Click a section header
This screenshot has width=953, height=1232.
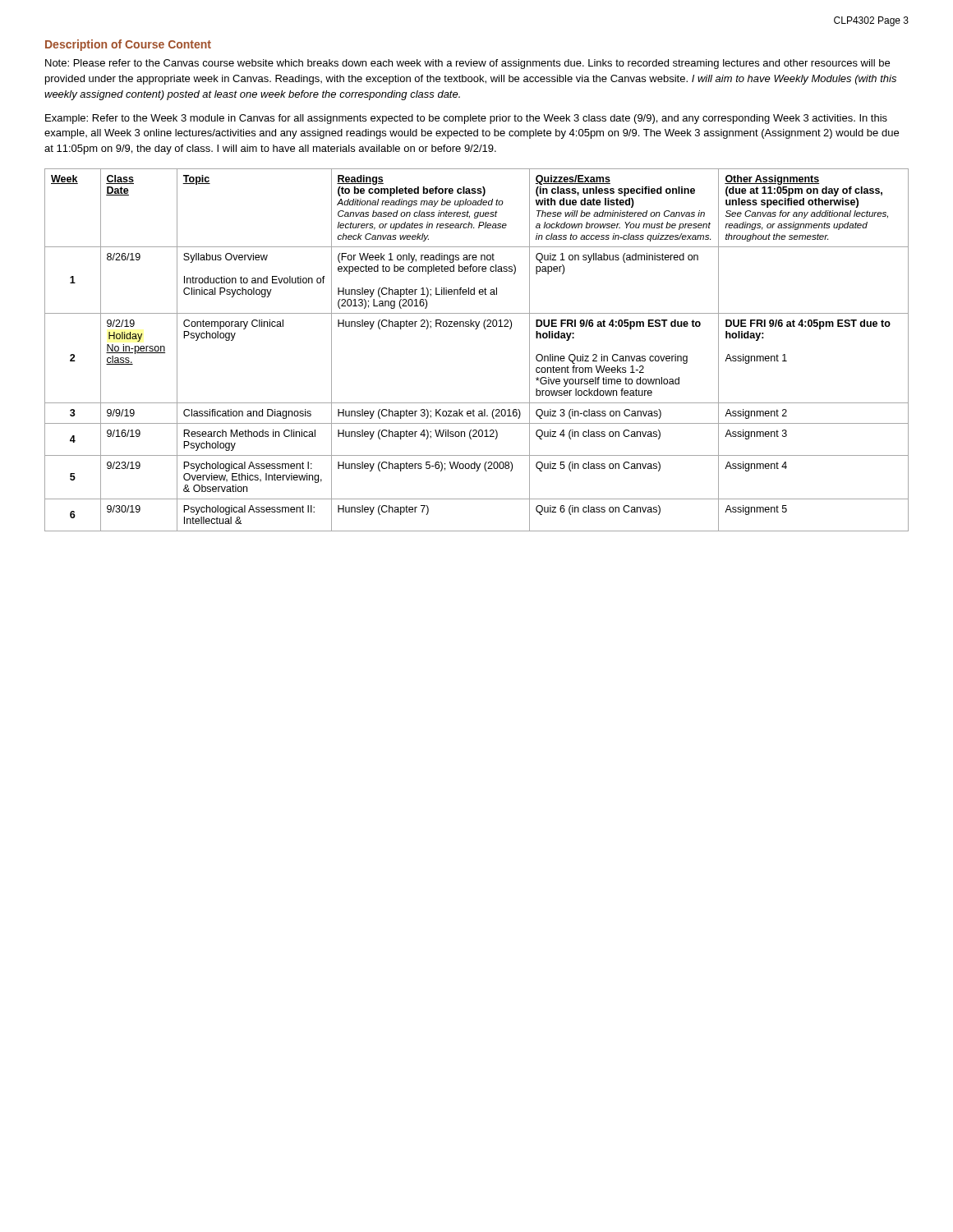click(128, 44)
